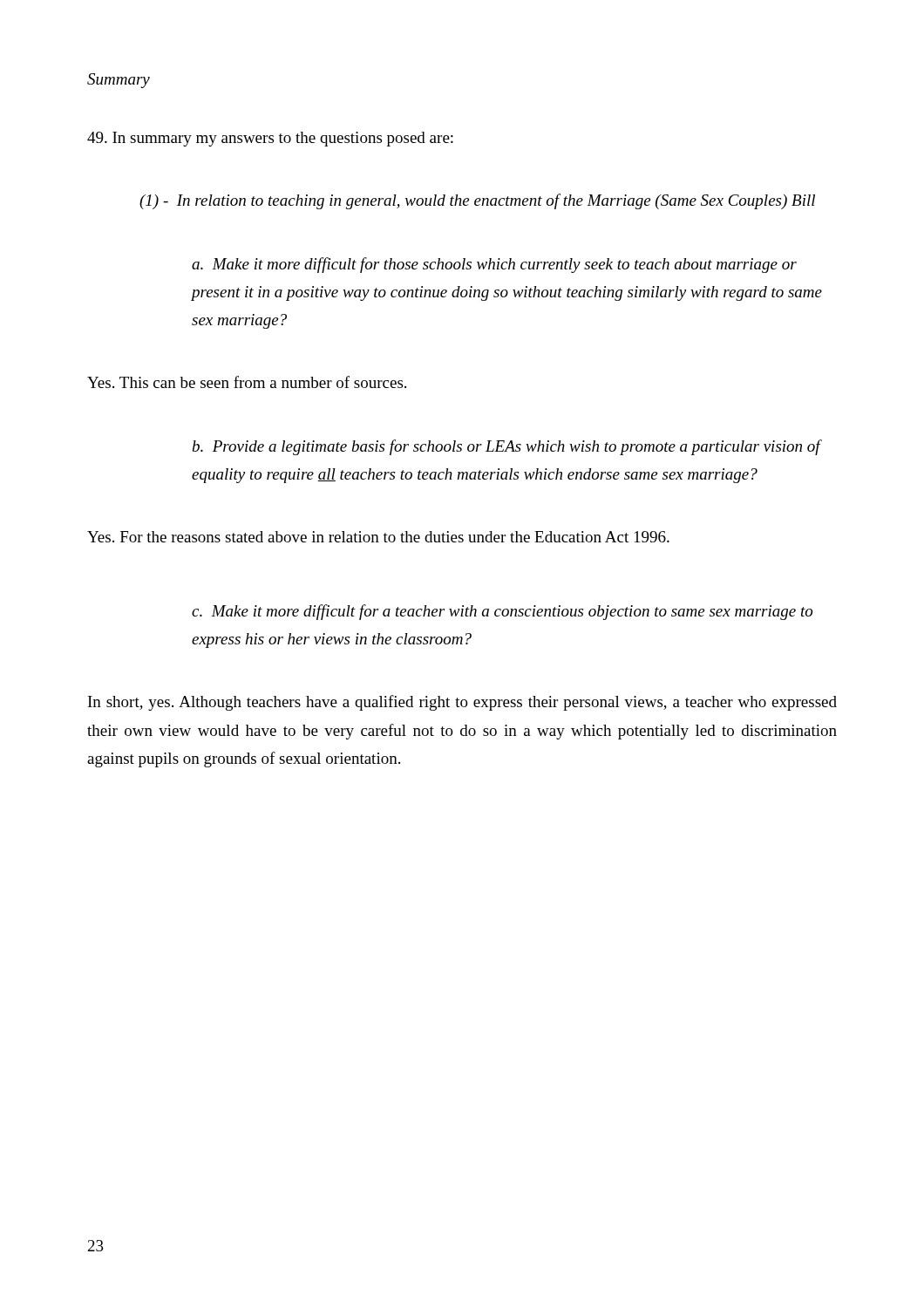This screenshot has width=924, height=1308.
Task: Where is the passage that starts "In short, yes. Although teachers"?
Action: click(462, 730)
